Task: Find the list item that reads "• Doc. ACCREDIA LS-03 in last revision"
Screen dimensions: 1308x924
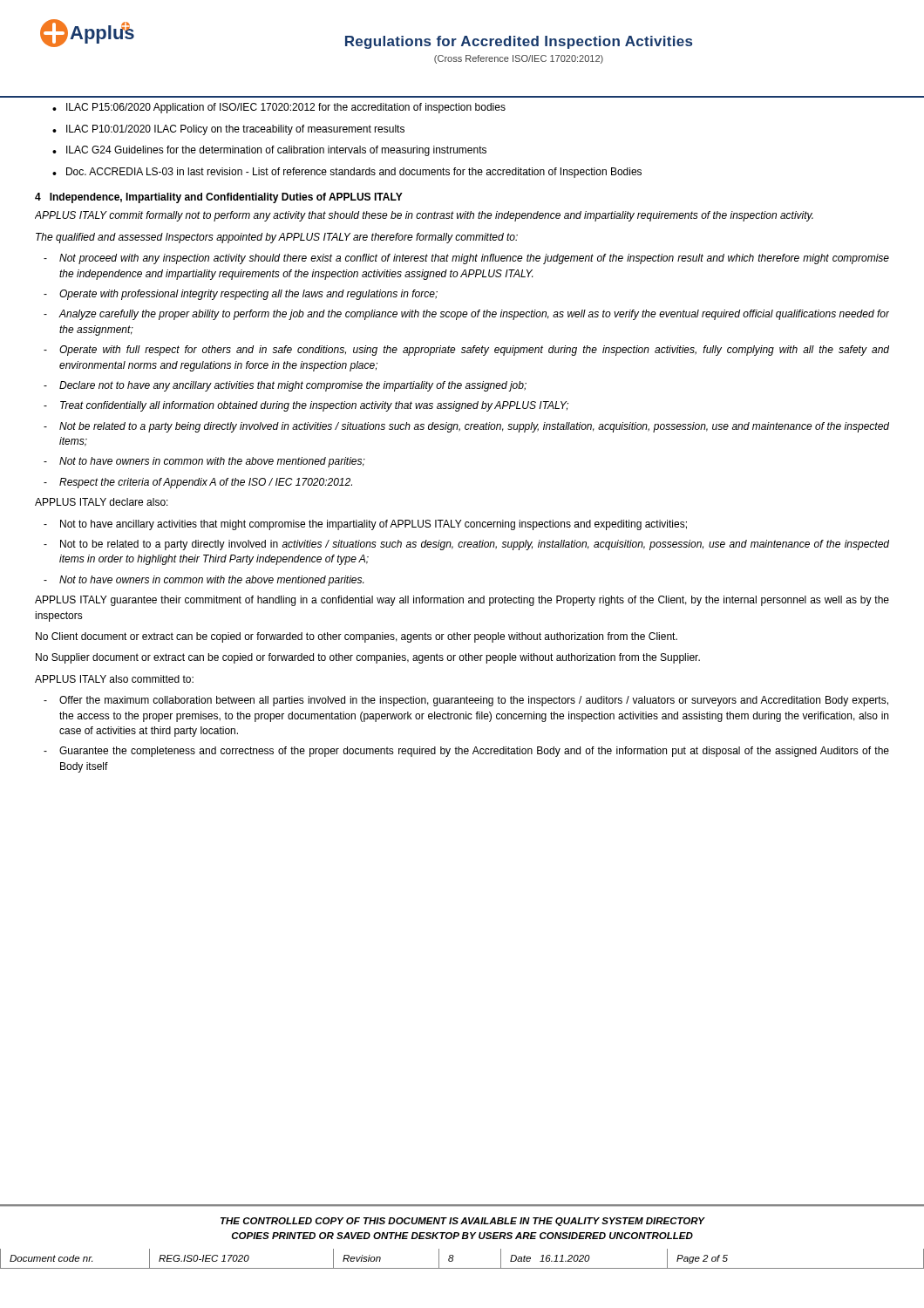Action: (347, 174)
